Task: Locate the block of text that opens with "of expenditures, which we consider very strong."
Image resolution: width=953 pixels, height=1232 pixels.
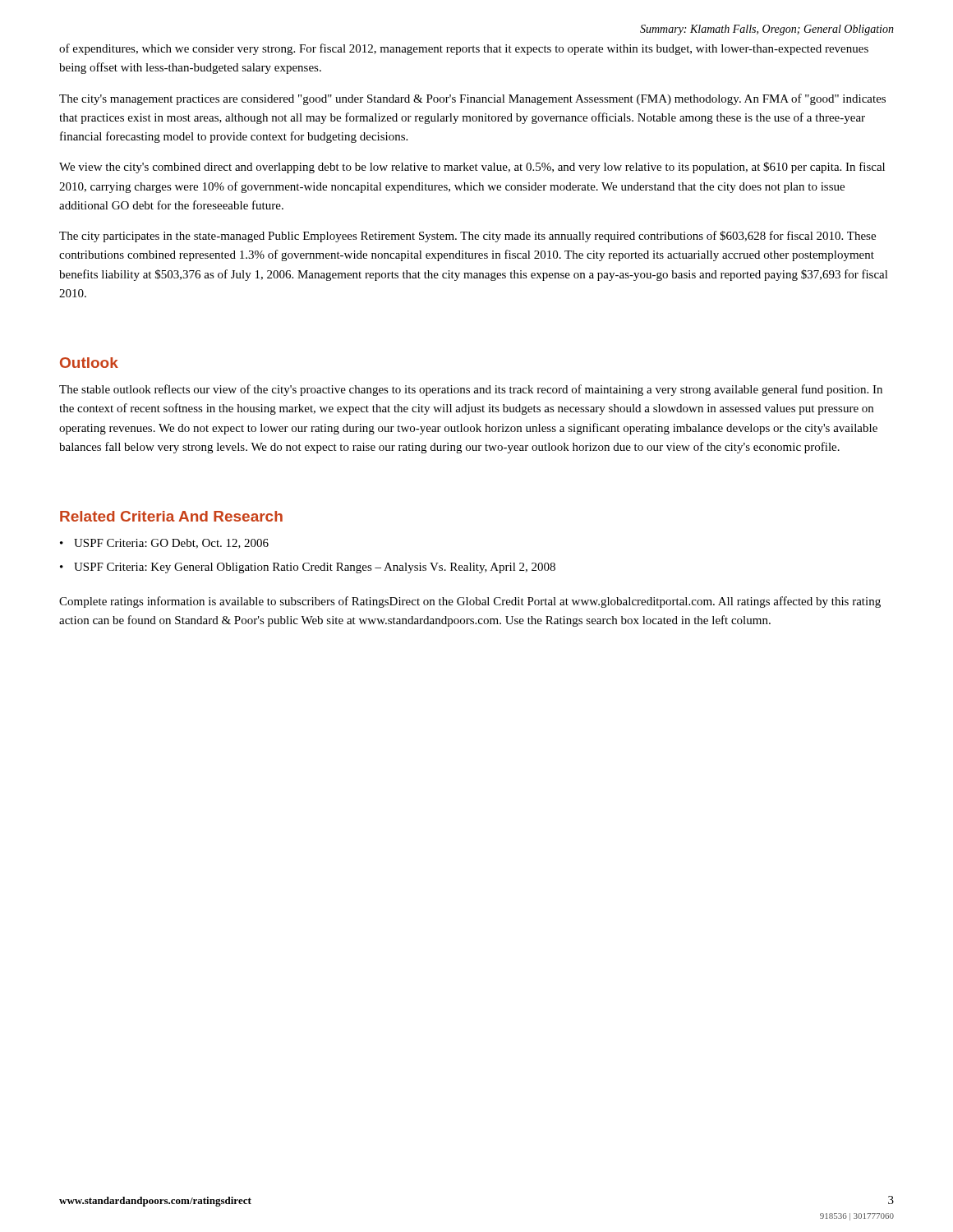Action: coord(476,59)
